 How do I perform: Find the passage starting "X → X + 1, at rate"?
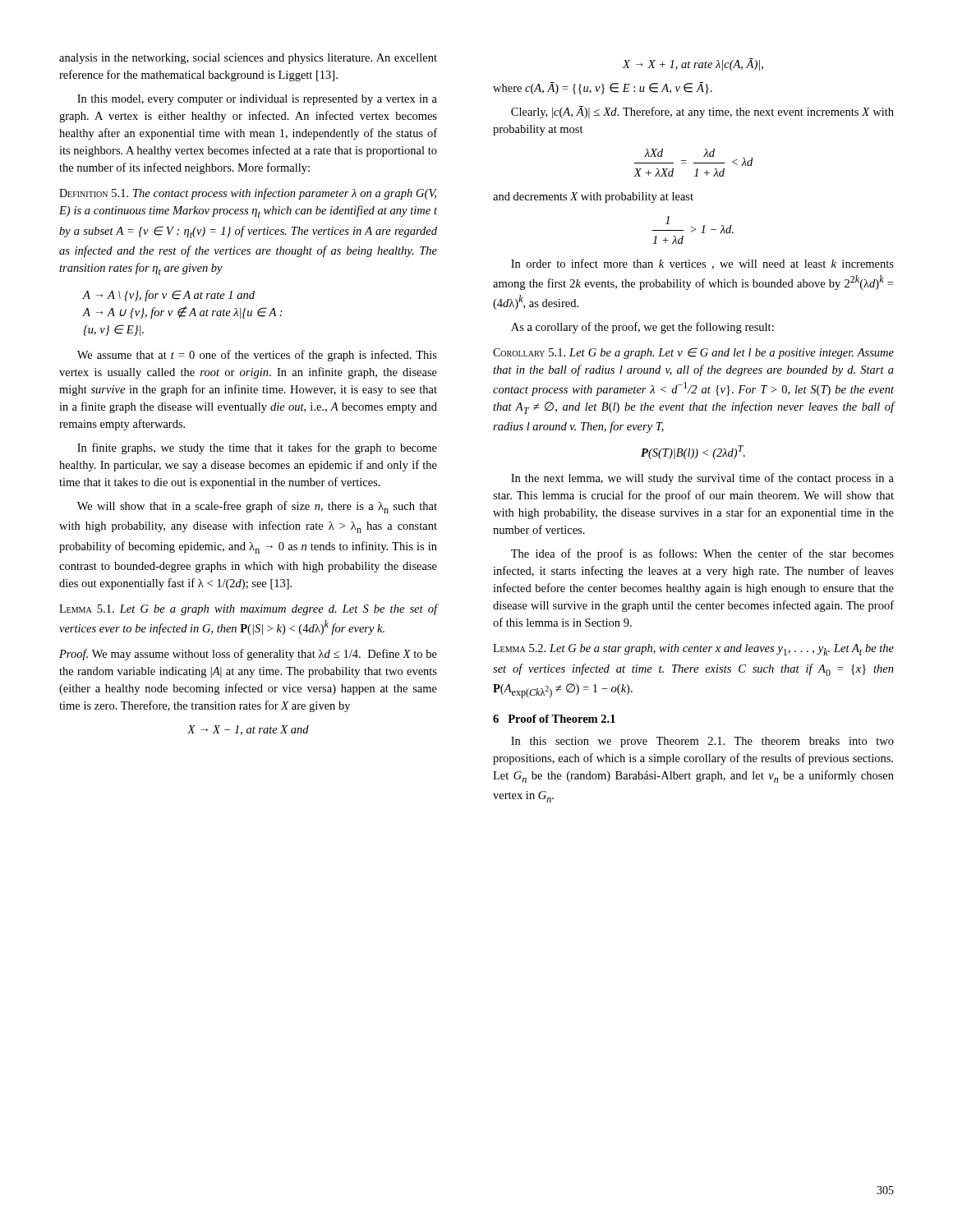point(693,152)
